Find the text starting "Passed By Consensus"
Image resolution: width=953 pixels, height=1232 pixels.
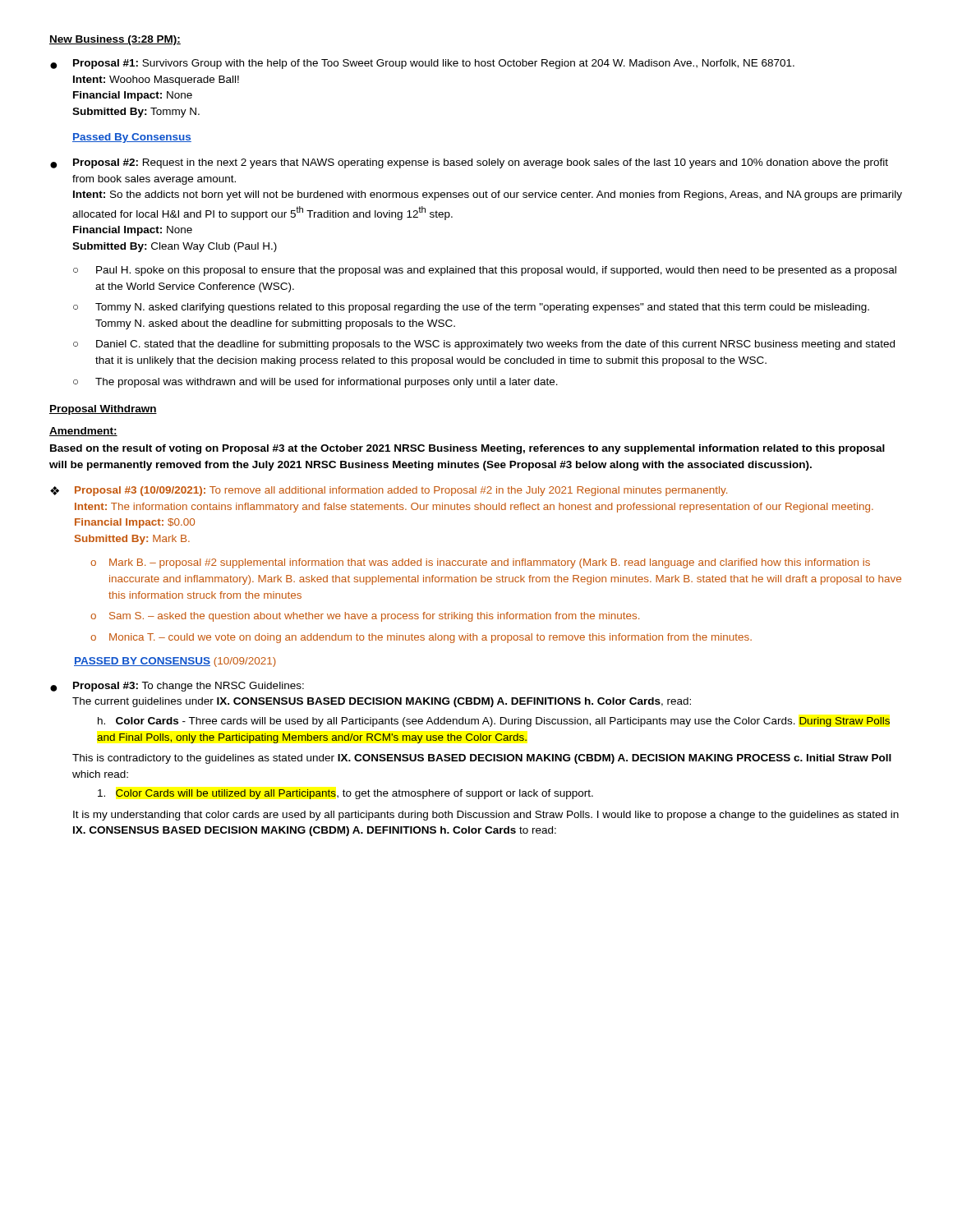tap(132, 137)
